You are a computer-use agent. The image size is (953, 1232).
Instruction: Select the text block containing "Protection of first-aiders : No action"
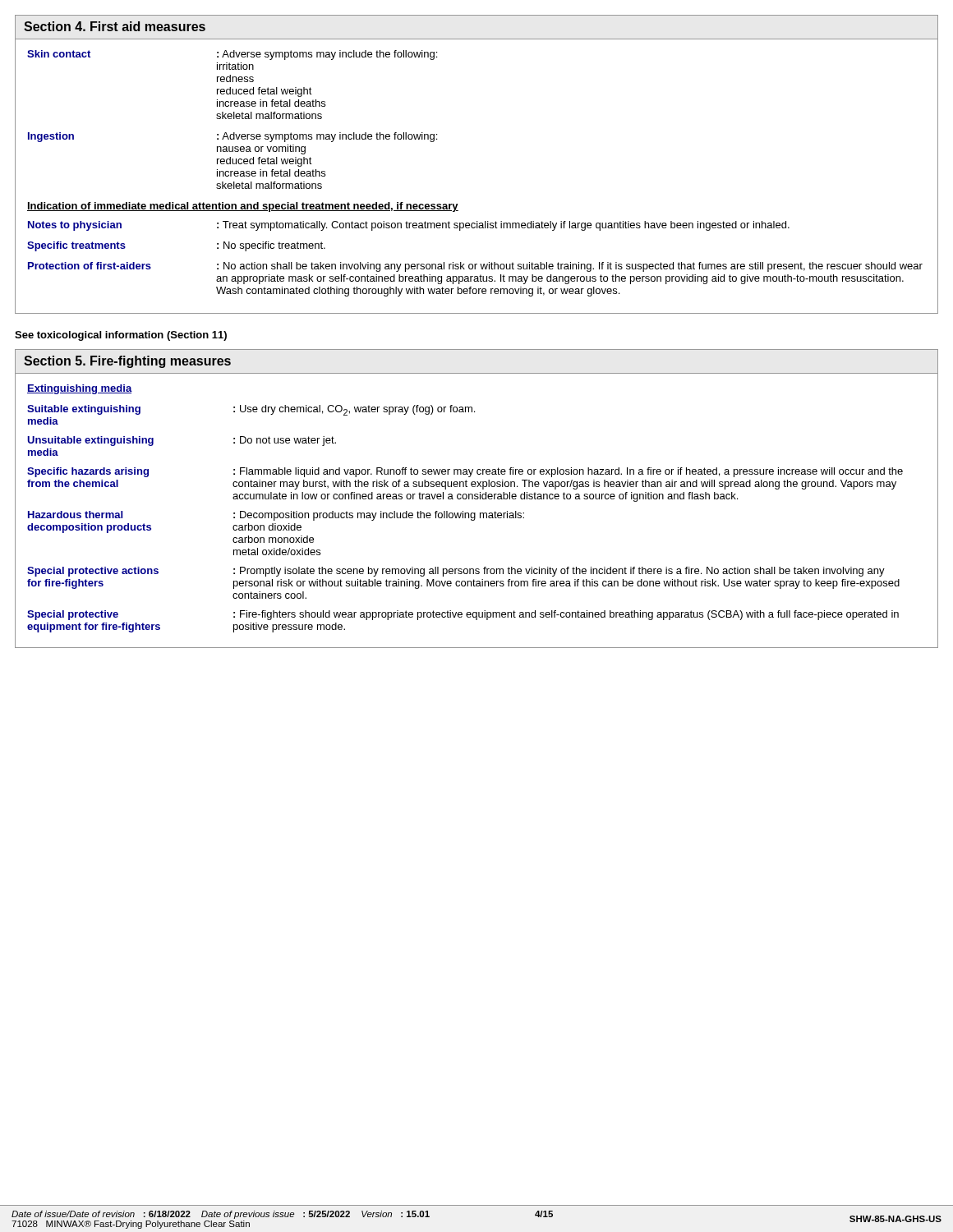[x=476, y=278]
